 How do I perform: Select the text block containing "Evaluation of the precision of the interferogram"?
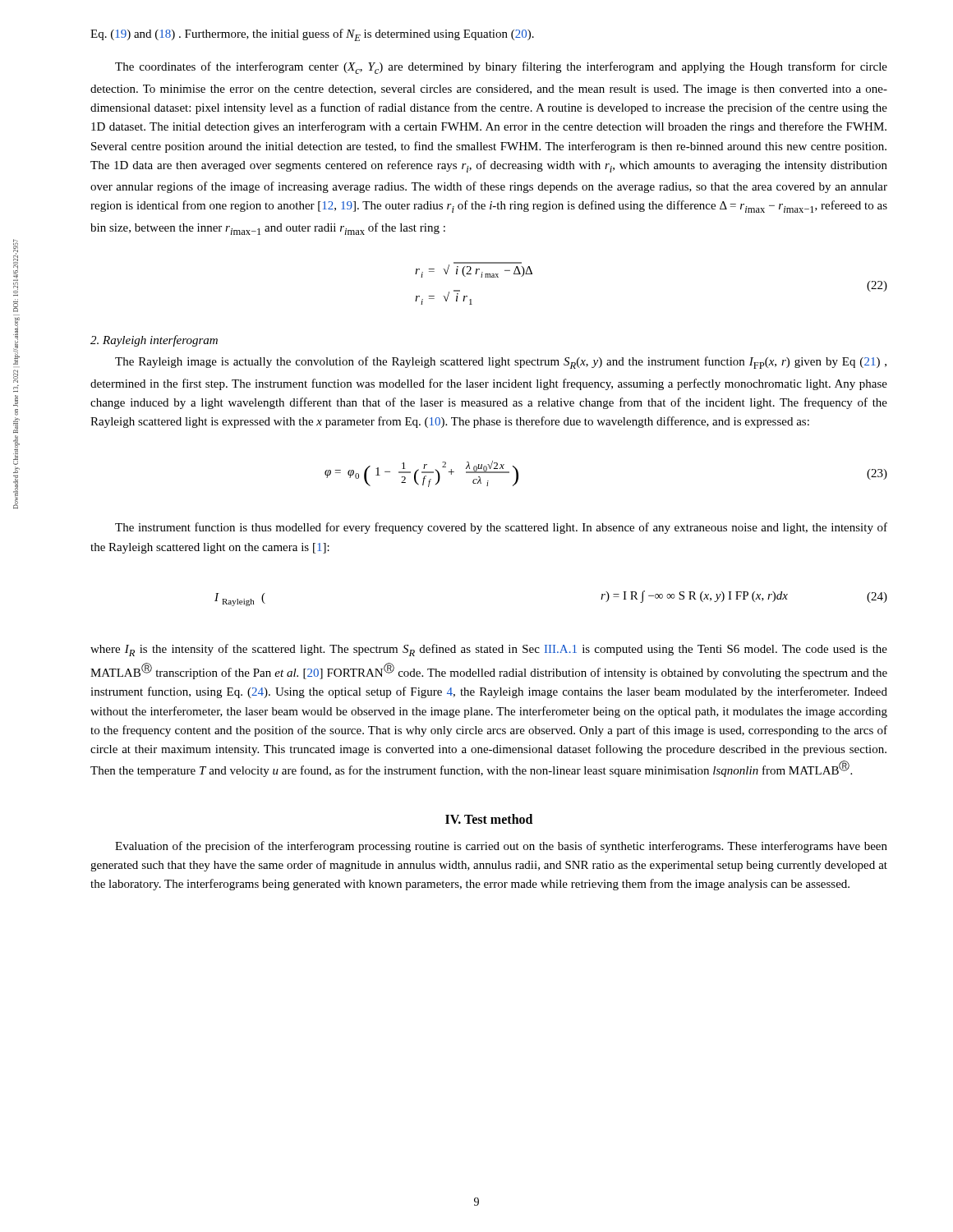489,865
